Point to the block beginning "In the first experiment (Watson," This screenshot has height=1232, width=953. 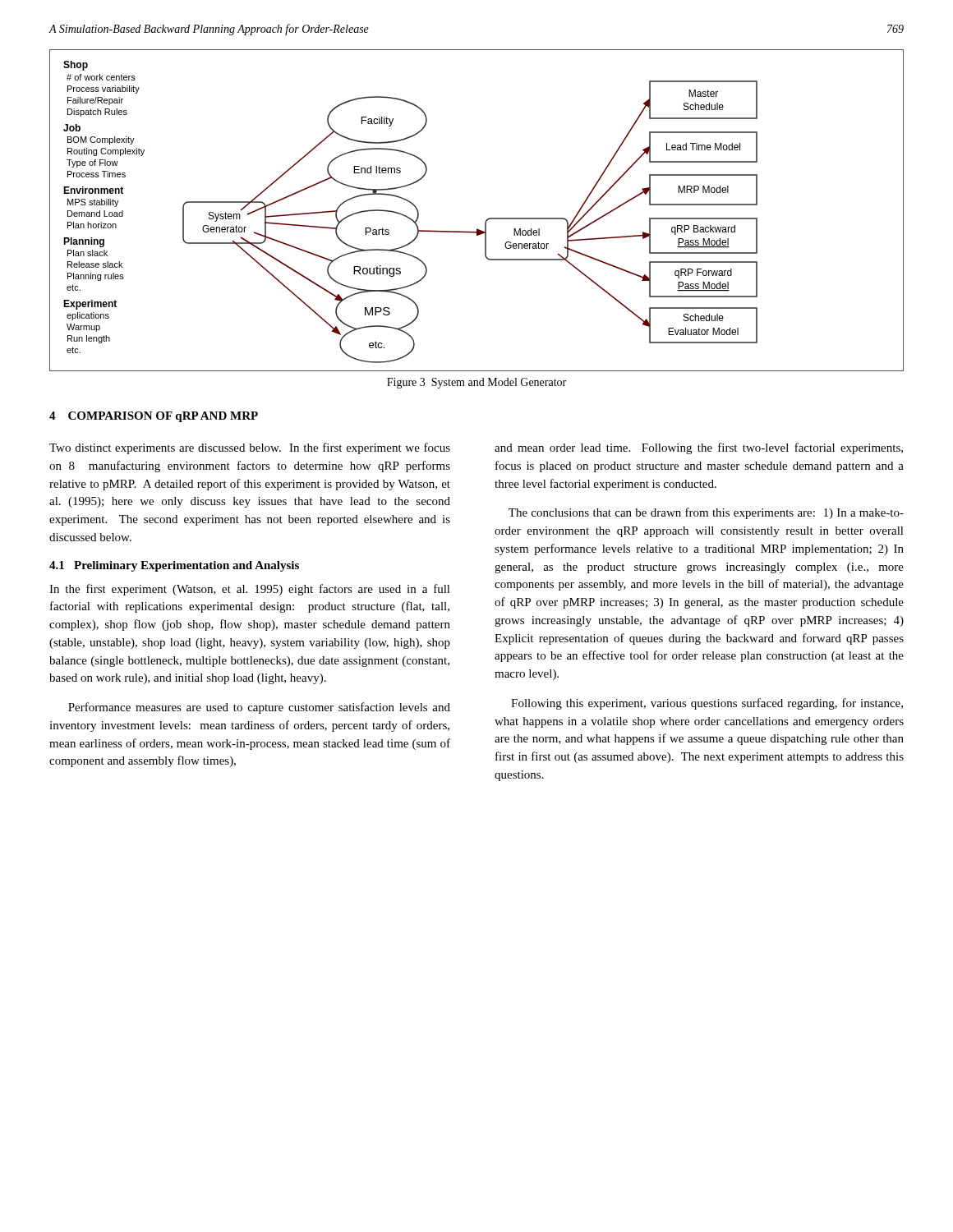pyautogui.click(x=250, y=633)
